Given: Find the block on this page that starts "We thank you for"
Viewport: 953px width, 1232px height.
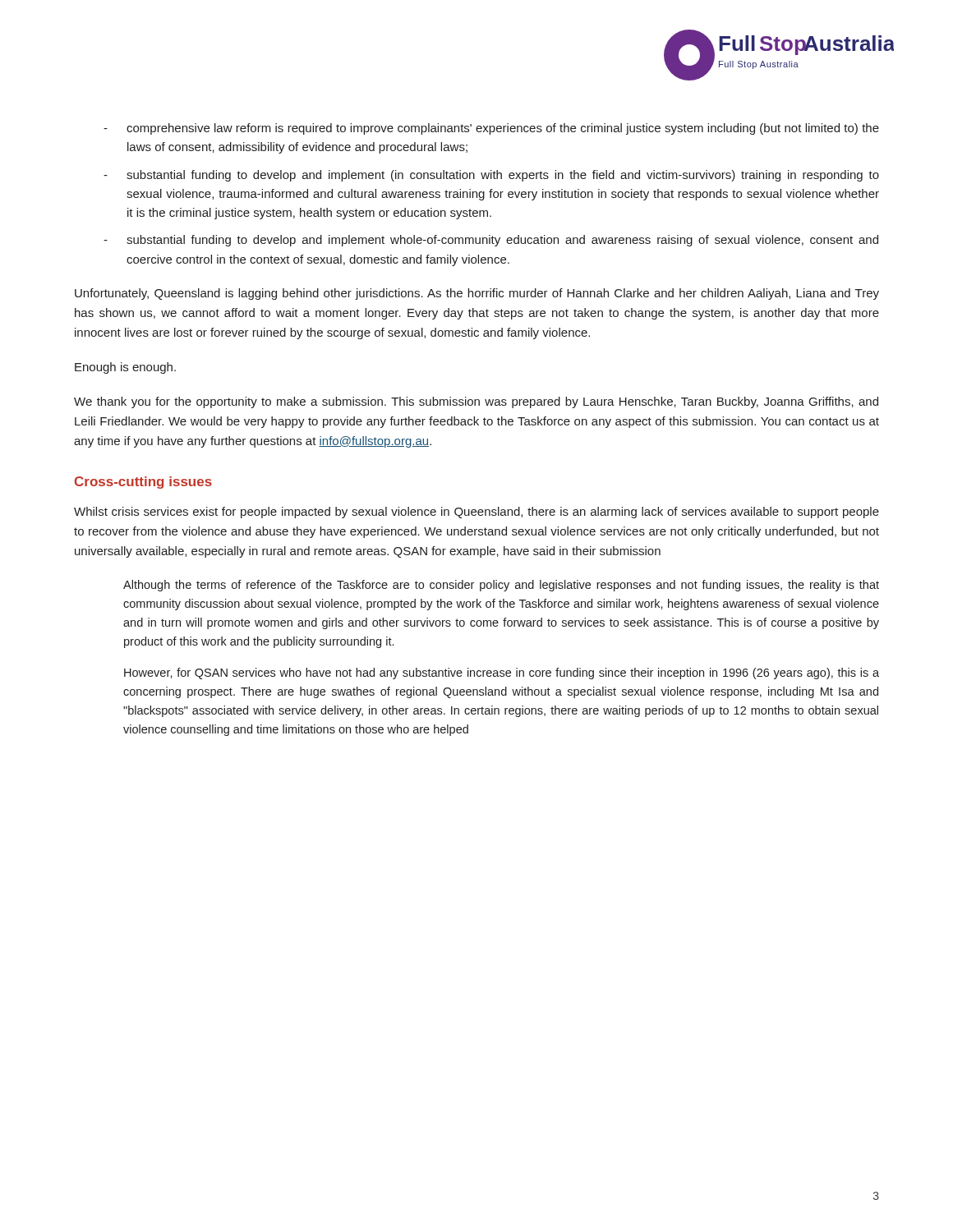Looking at the screenshot, I should tap(476, 421).
